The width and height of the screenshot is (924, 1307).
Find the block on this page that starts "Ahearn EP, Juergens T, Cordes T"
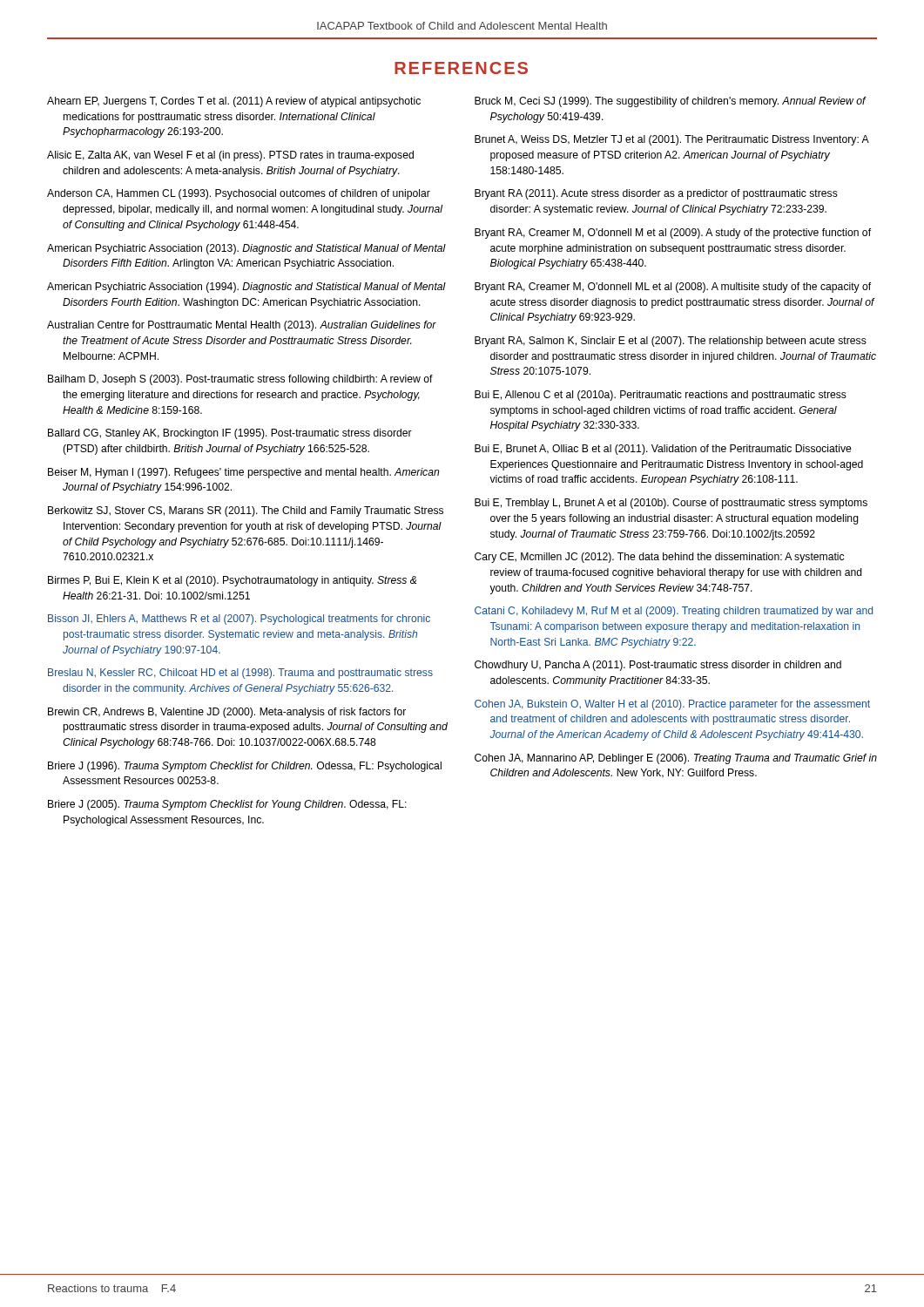[x=234, y=117]
